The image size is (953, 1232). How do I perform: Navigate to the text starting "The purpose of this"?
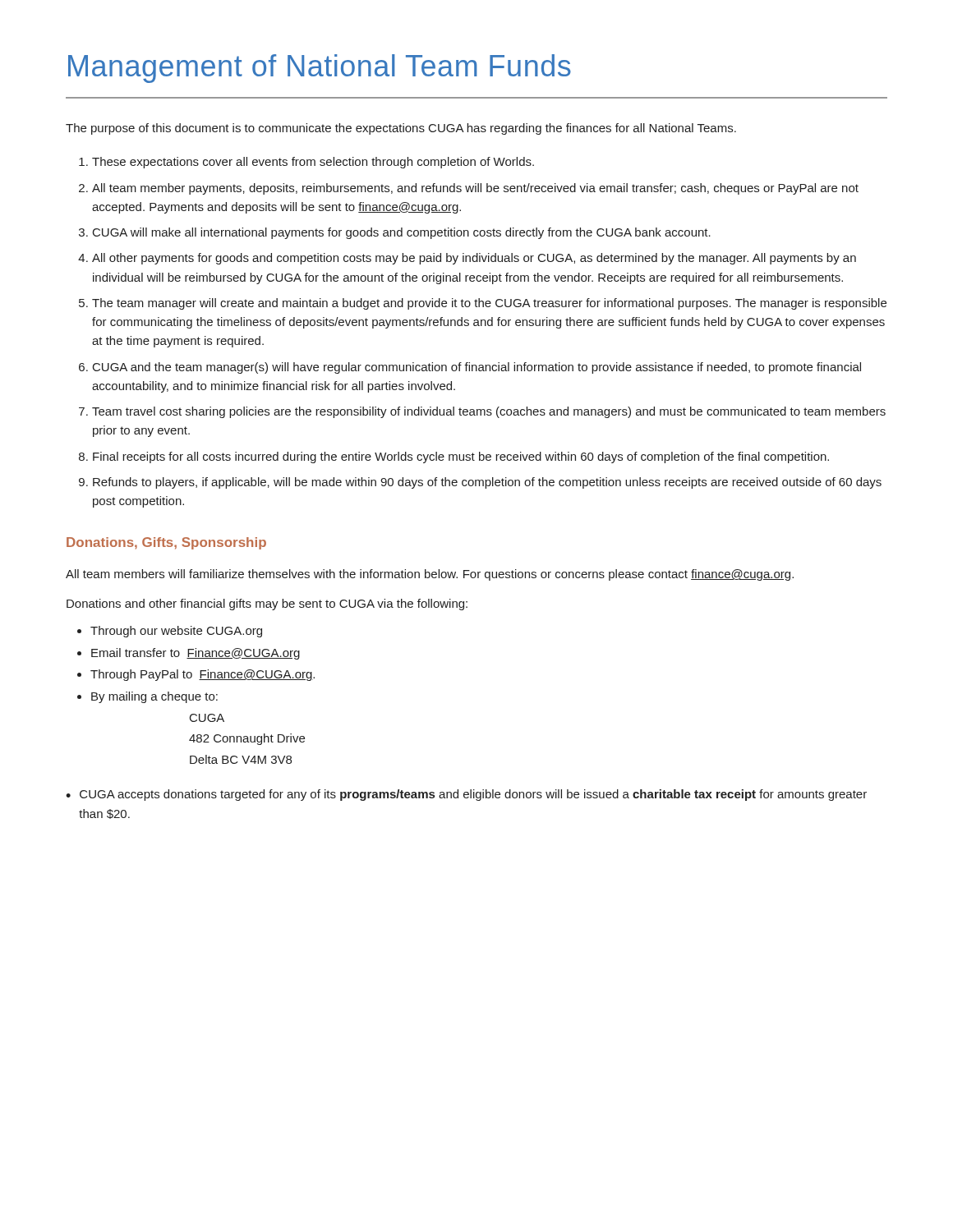(x=401, y=128)
